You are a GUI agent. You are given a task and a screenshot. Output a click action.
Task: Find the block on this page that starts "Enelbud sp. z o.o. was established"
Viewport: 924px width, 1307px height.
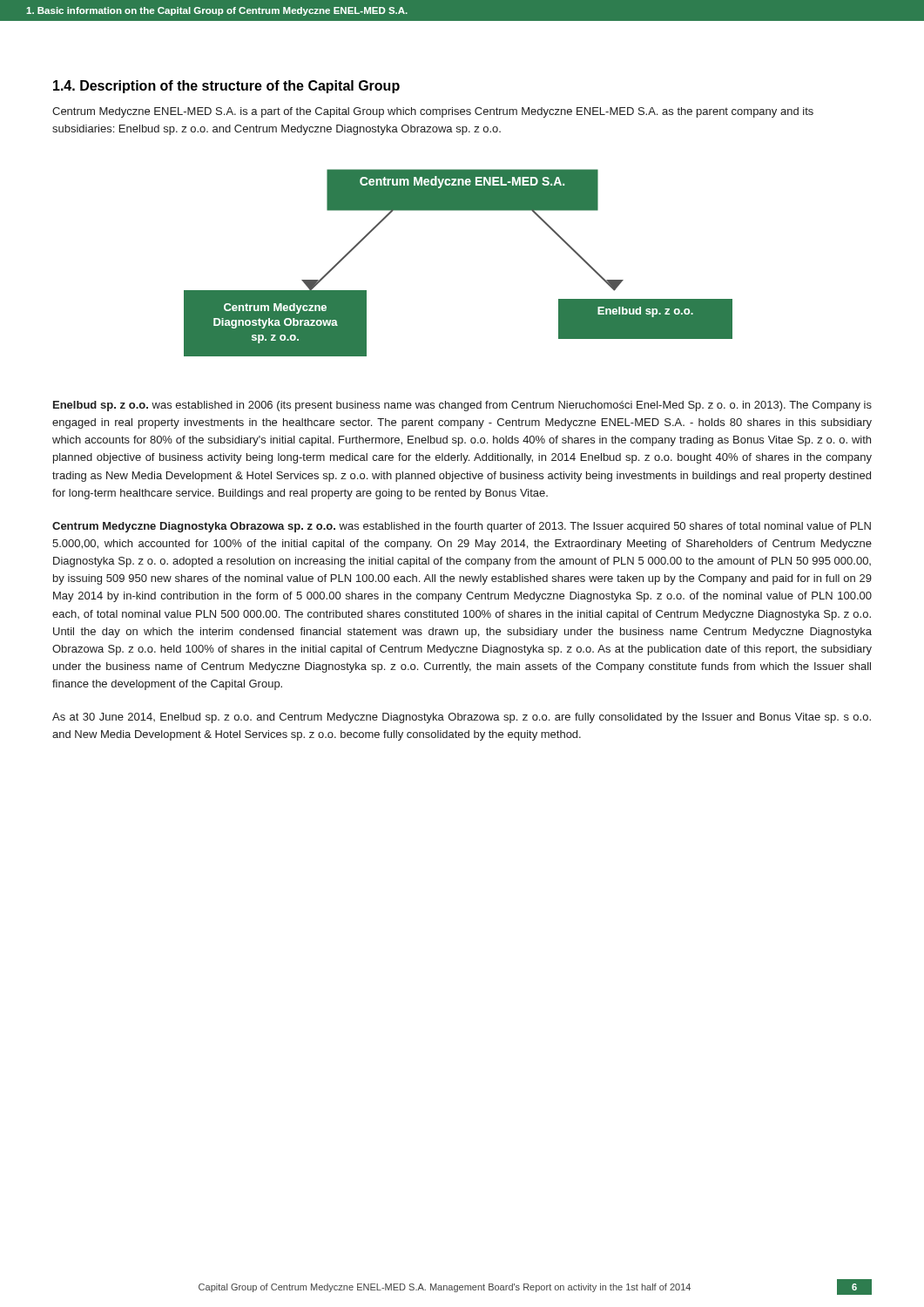tap(462, 449)
